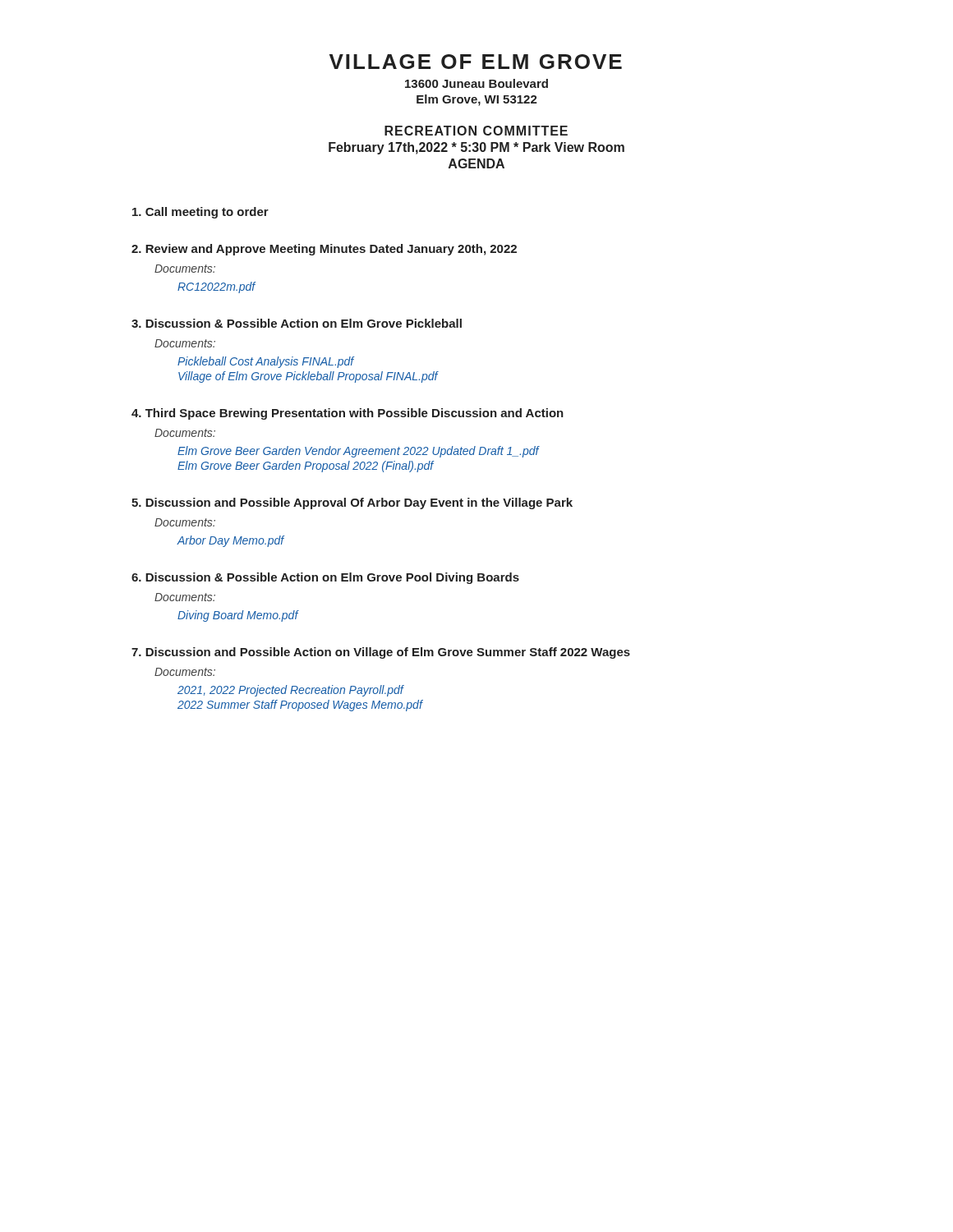953x1232 pixels.
Task: Select the list item that says "2. Review and Approve Meeting Minutes Dated January"
Action: 324,250
